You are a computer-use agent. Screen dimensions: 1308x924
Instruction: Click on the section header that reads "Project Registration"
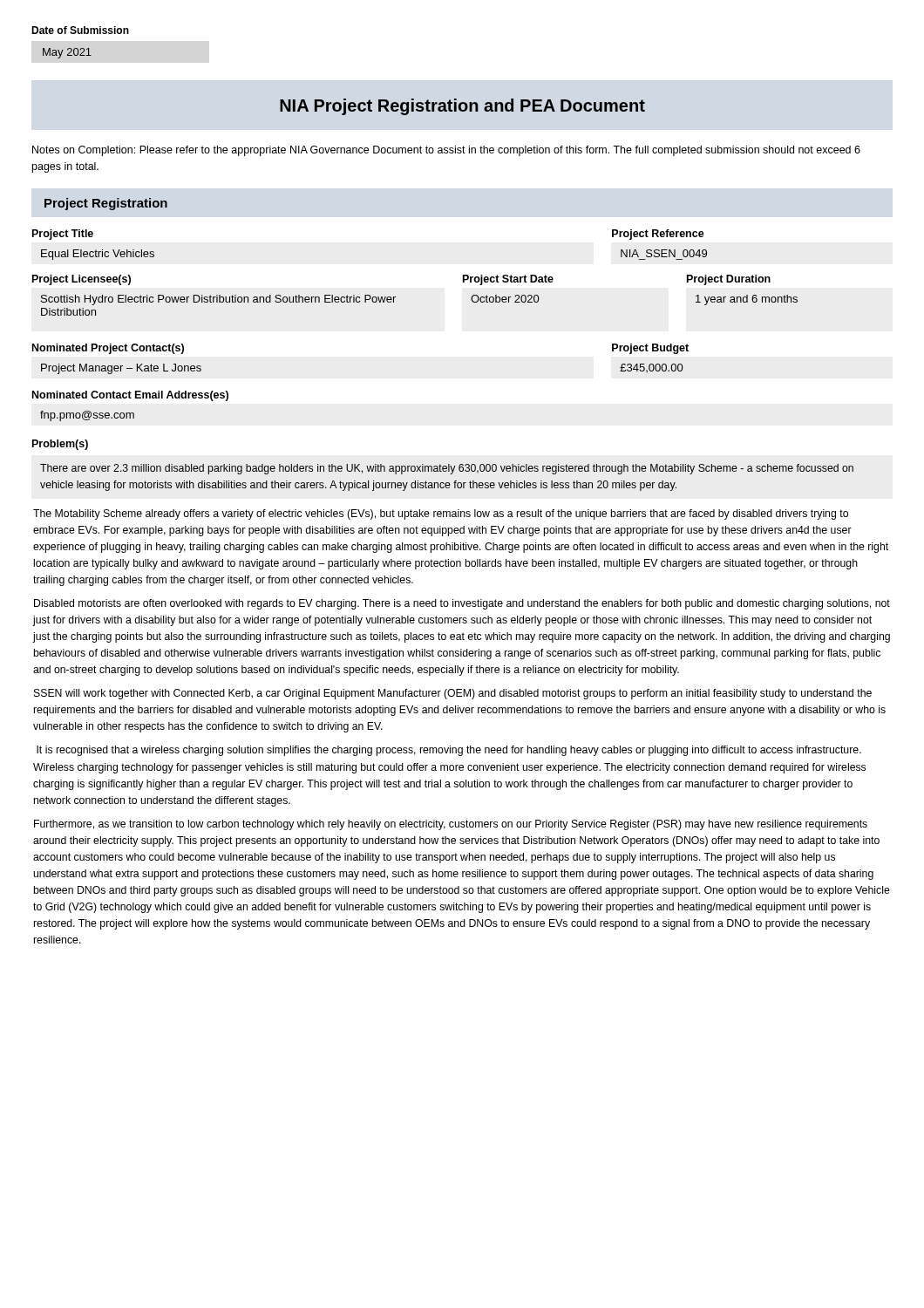(106, 203)
